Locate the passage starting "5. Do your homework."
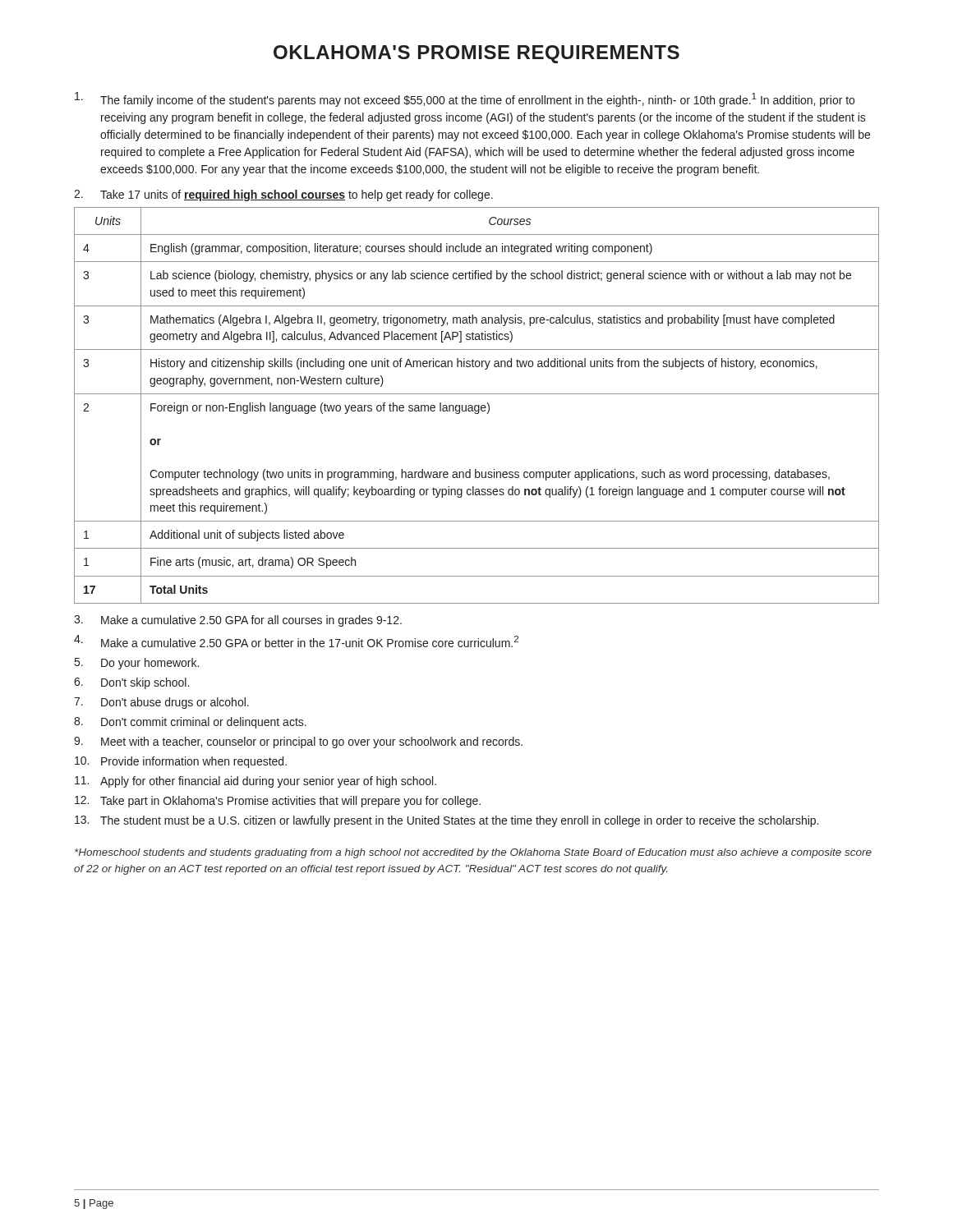This screenshot has height=1232, width=953. point(137,664)
